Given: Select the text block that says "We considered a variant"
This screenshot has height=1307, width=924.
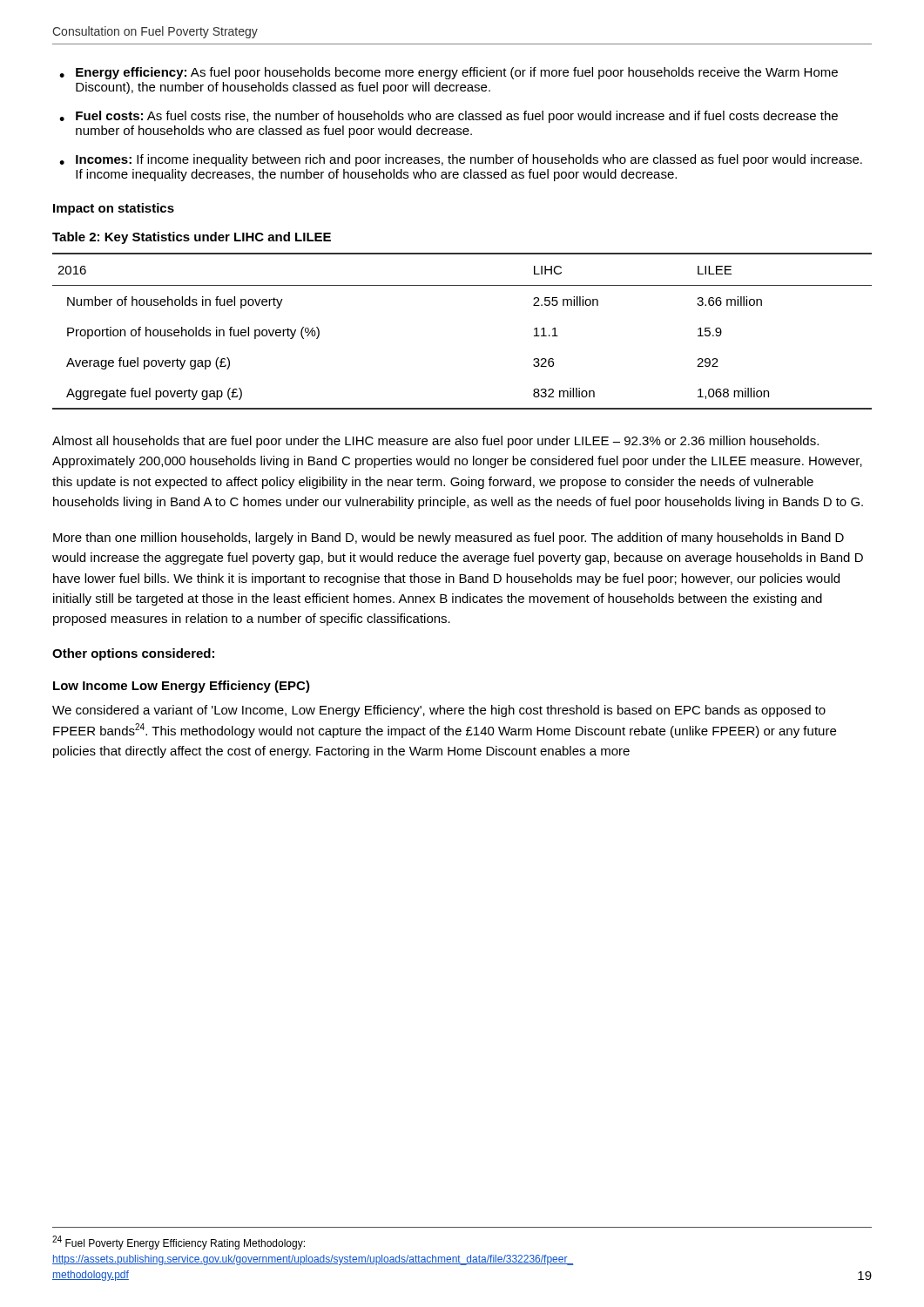Looking at the screenshot, I should [x=444, y=730].
